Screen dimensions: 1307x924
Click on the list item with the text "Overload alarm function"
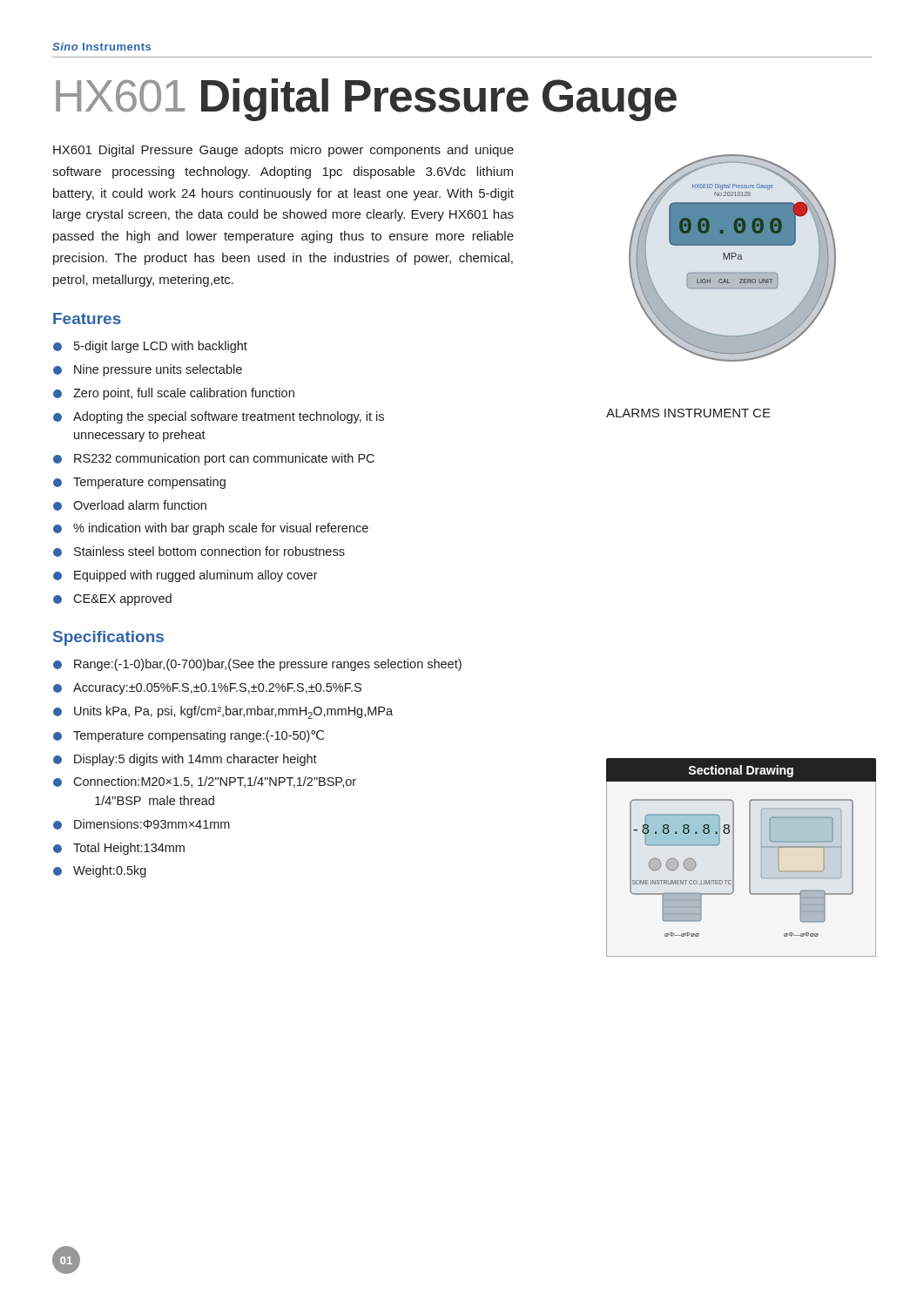[x=130, y=505]
